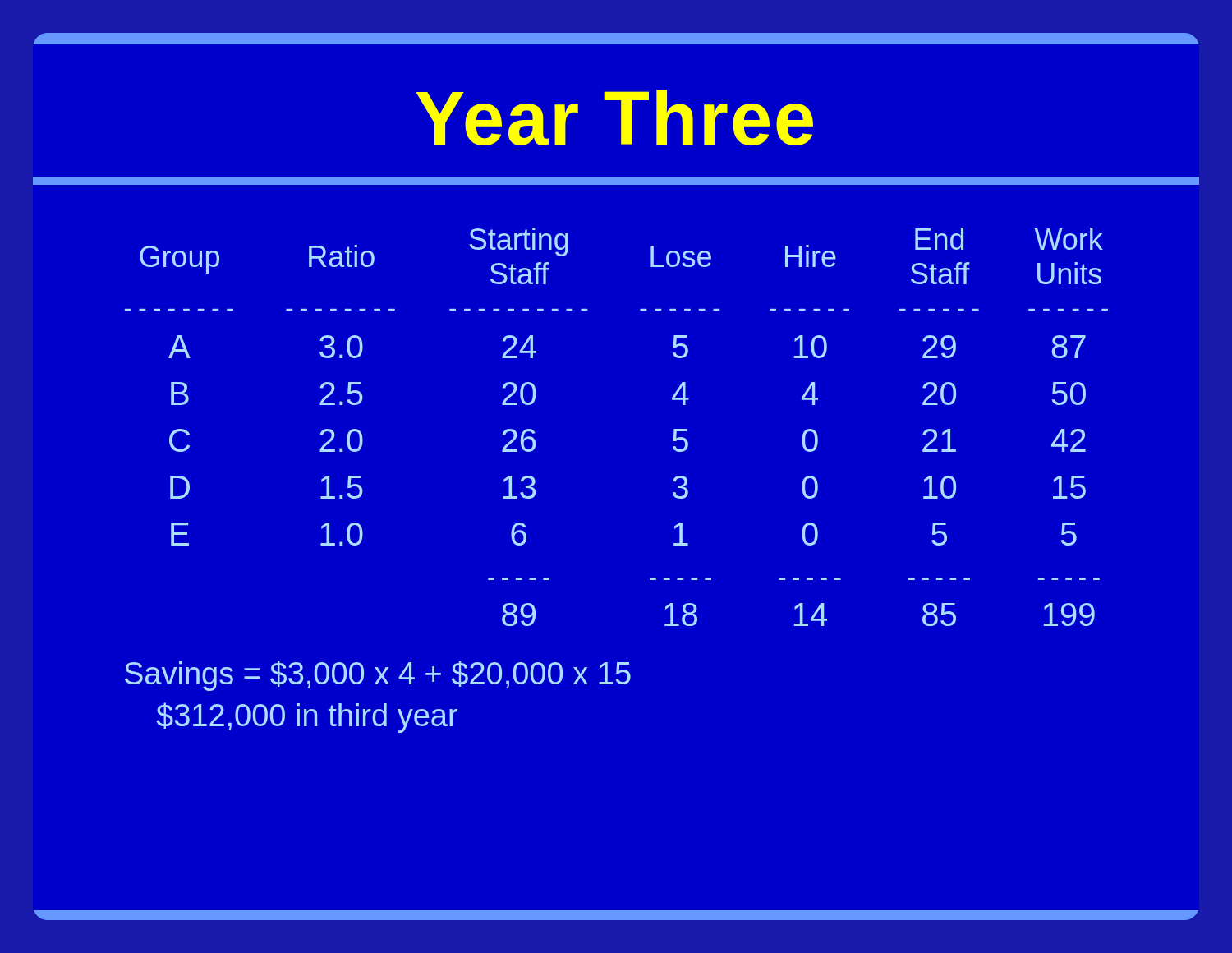Find the table
This screenshot has width=1232, height=953.
[616, 426]
